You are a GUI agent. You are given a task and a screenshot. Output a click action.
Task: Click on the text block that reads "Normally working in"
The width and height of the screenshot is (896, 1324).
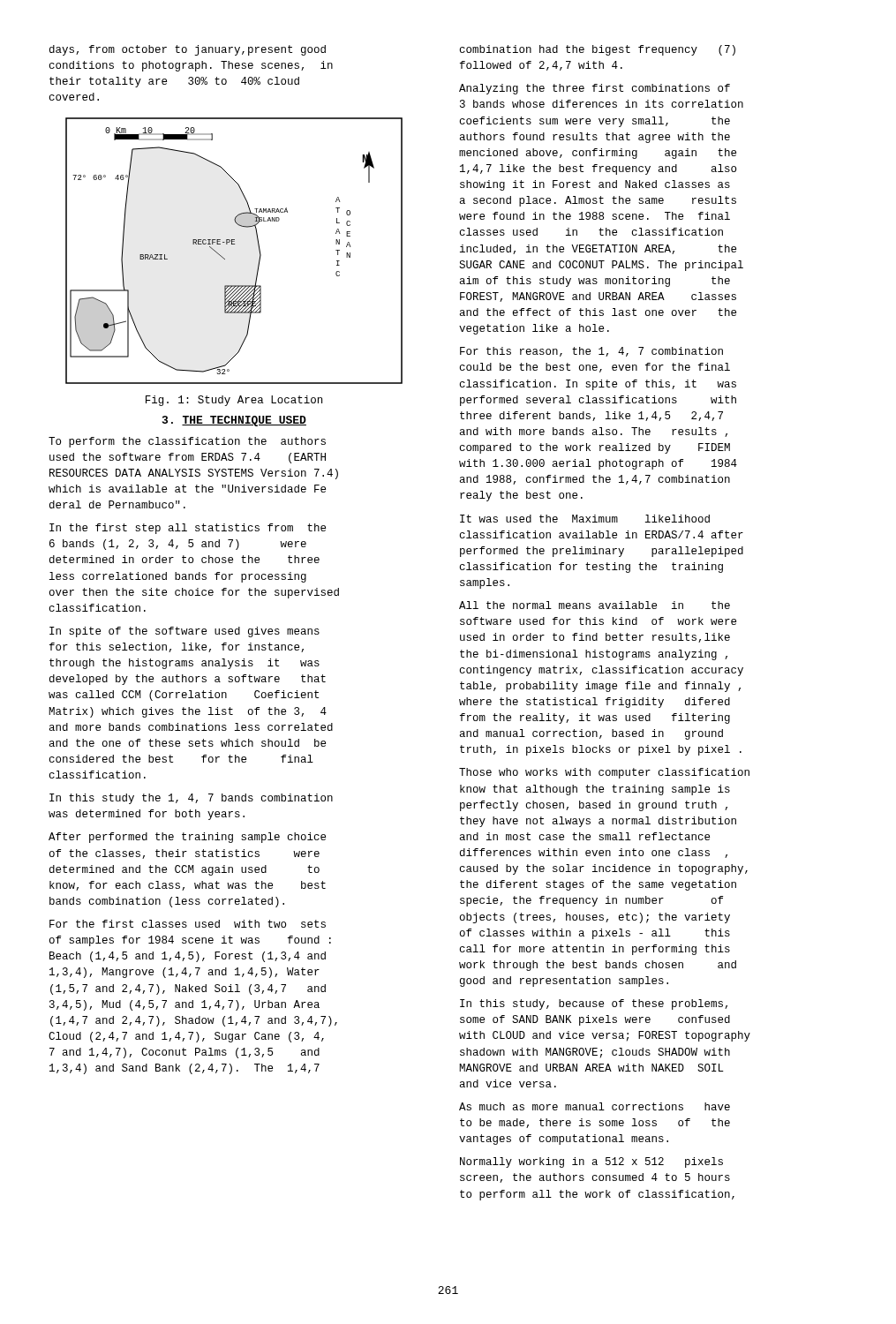[598, 1179]
